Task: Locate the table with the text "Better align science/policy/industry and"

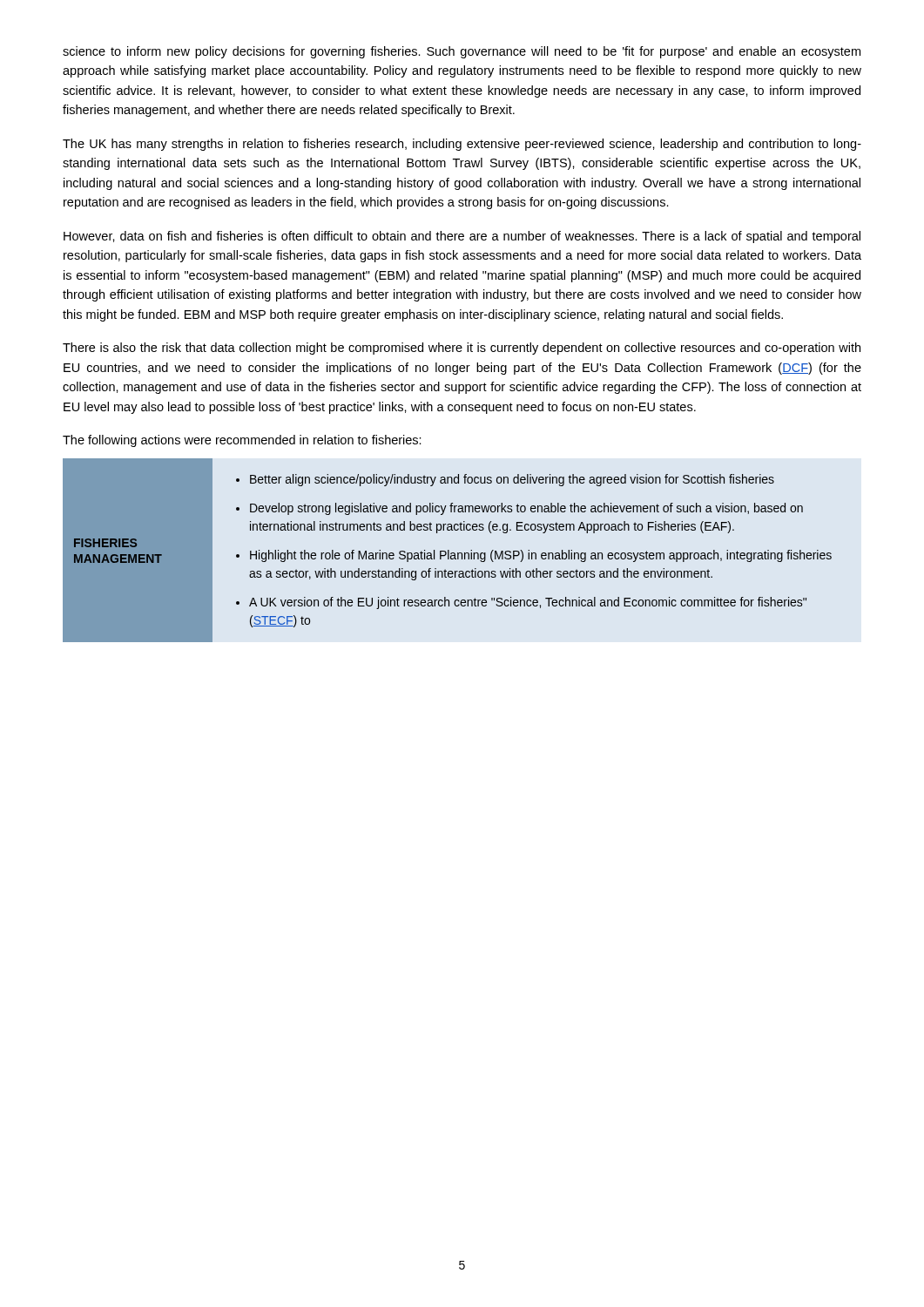Action: pyautogui.click(x=462, y=551)
